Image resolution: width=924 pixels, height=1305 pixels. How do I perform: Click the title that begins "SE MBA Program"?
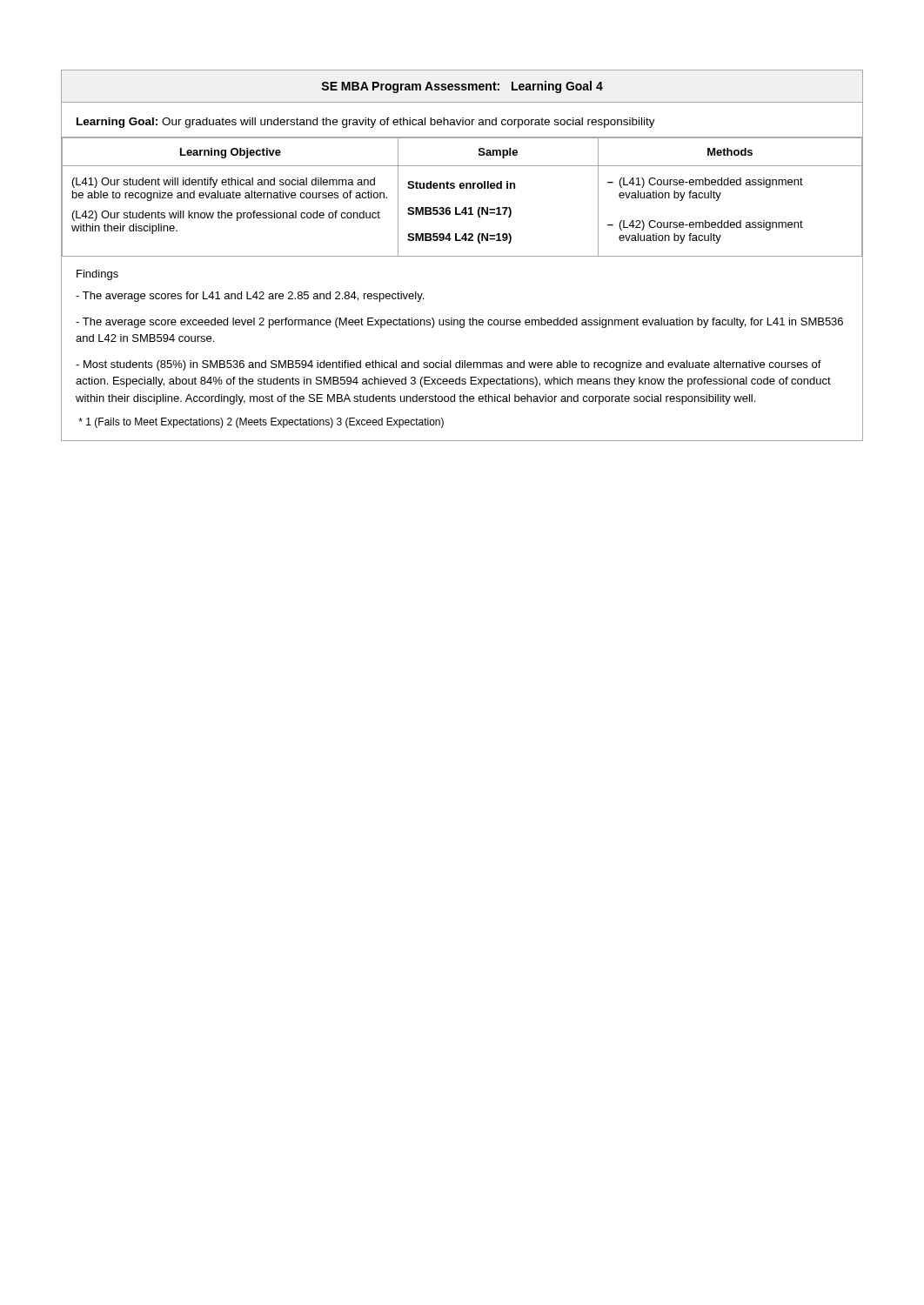point(462,86)
